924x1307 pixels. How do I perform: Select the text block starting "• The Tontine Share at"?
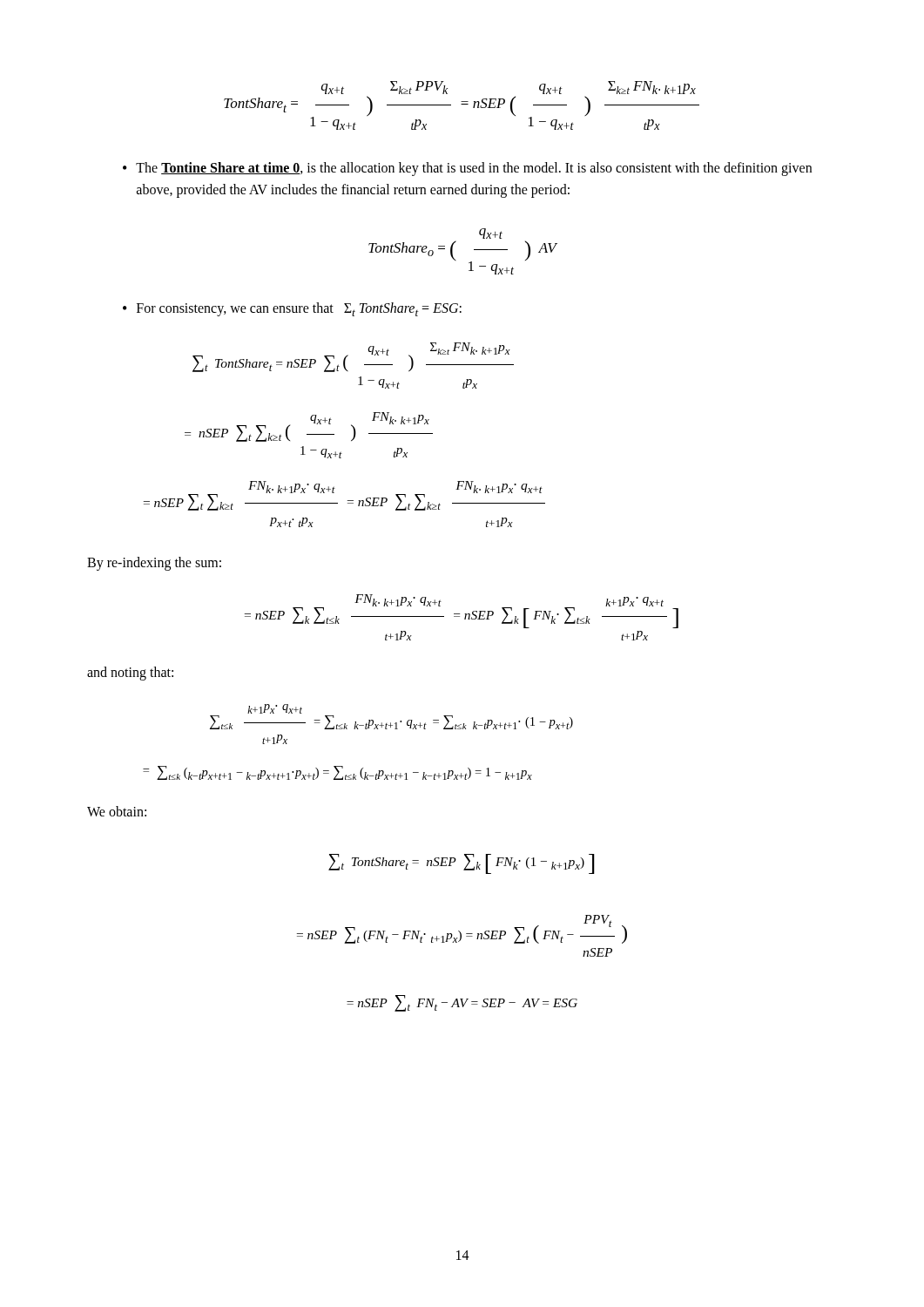[479, 179]
